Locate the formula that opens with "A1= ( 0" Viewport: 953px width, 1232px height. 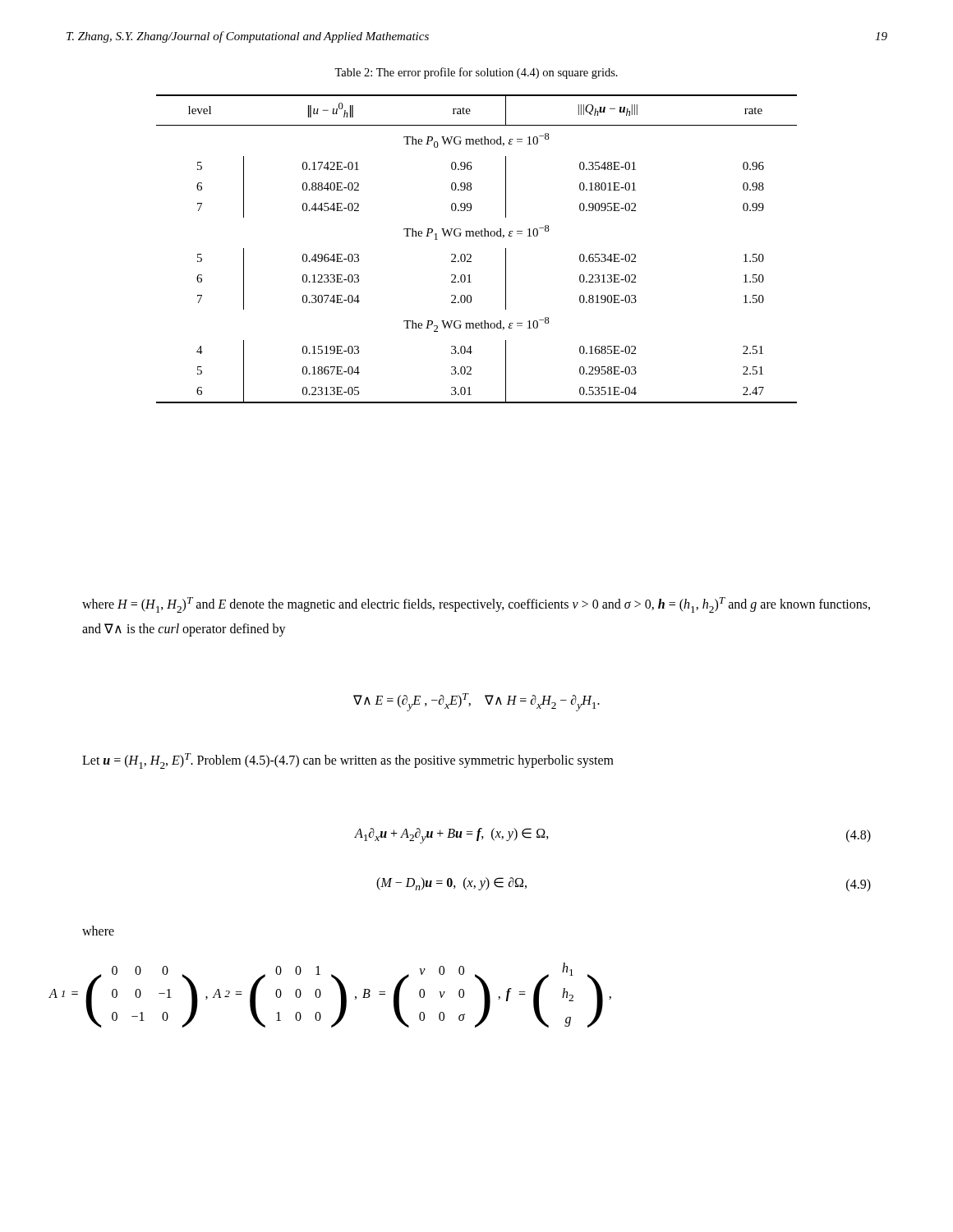[476, 994]
